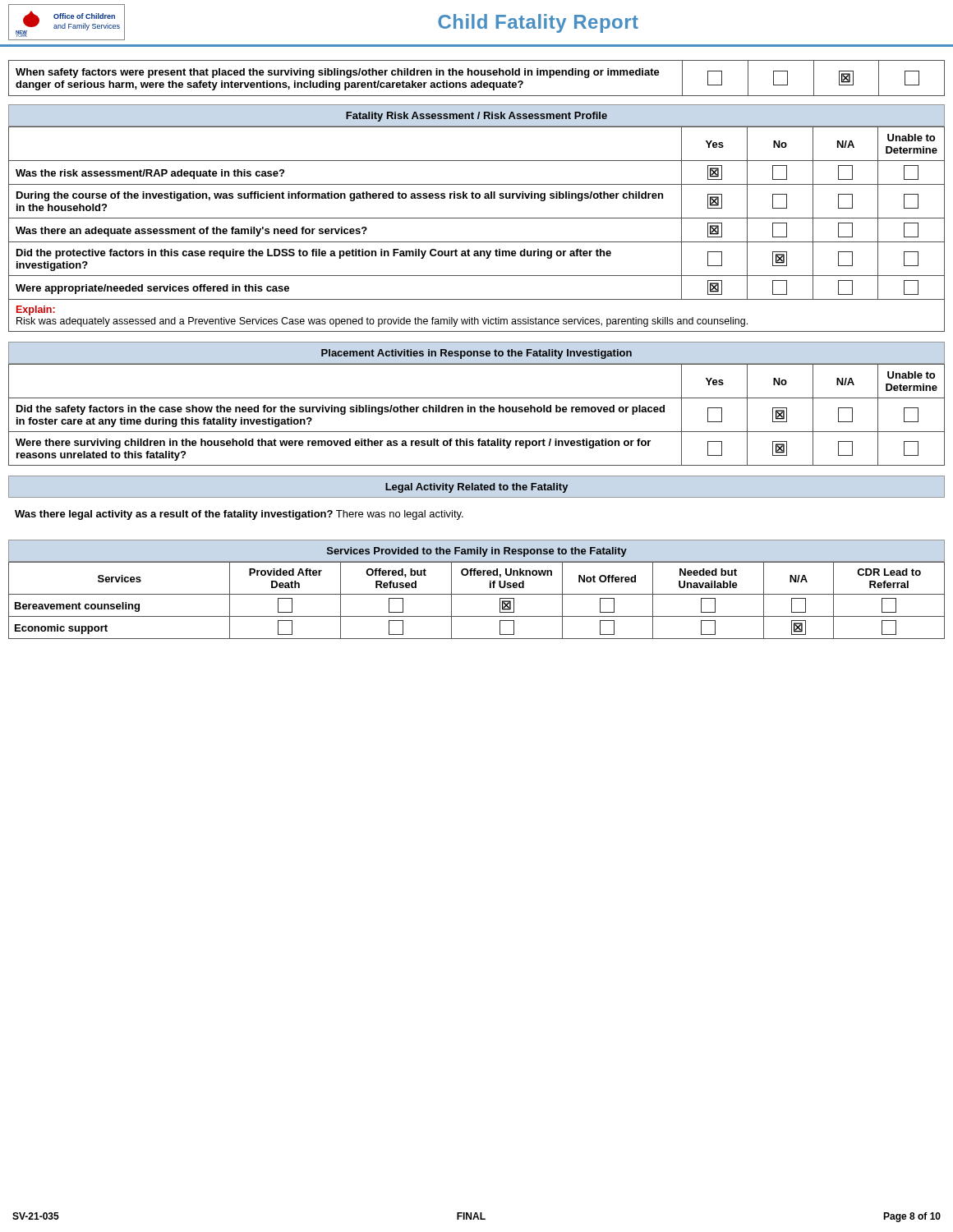
Task: Point to the region starting "Placement Activities in Response to the Fatality"
Action: coord(476,353)
